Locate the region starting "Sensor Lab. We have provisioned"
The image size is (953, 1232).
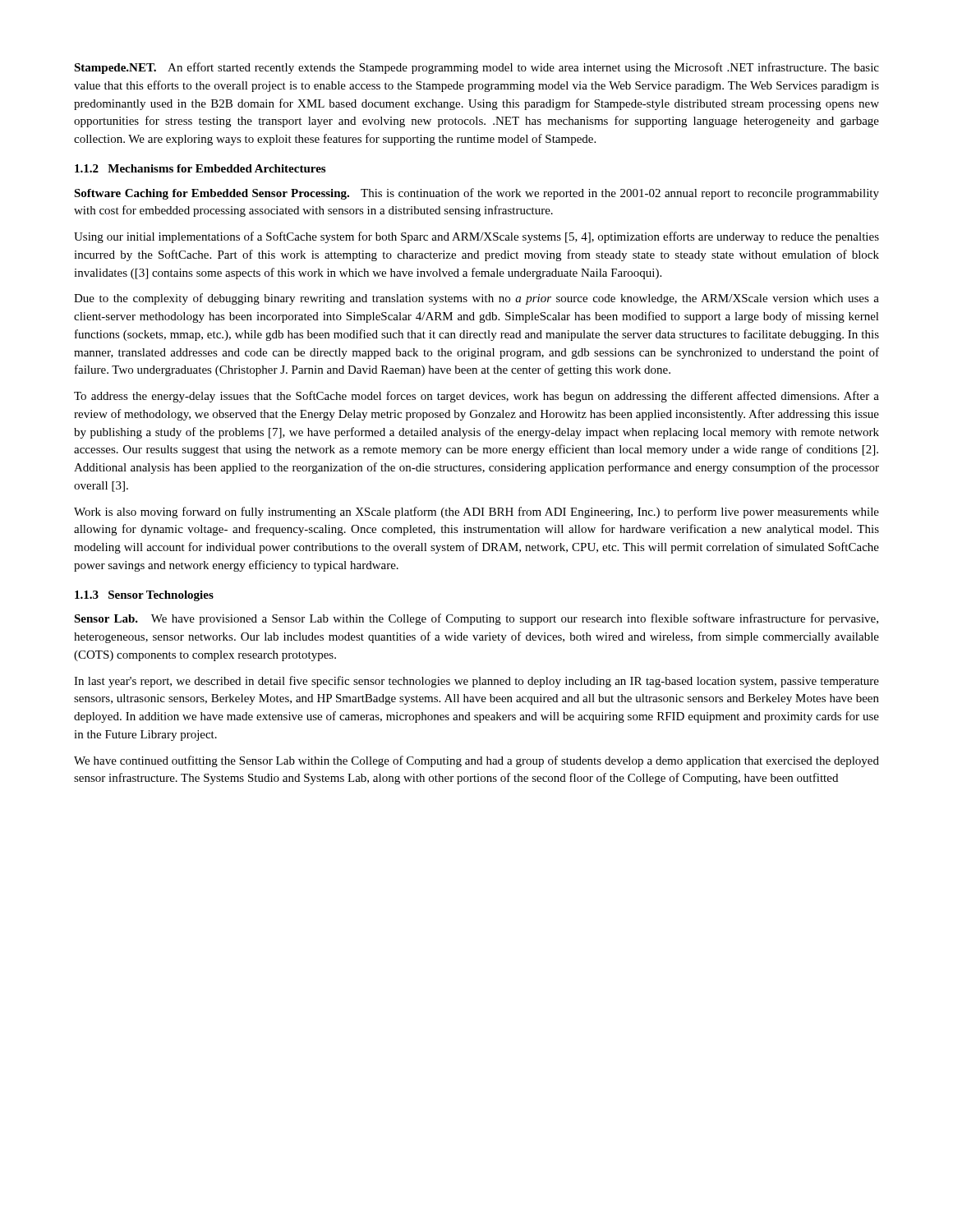tap(476, 637)
